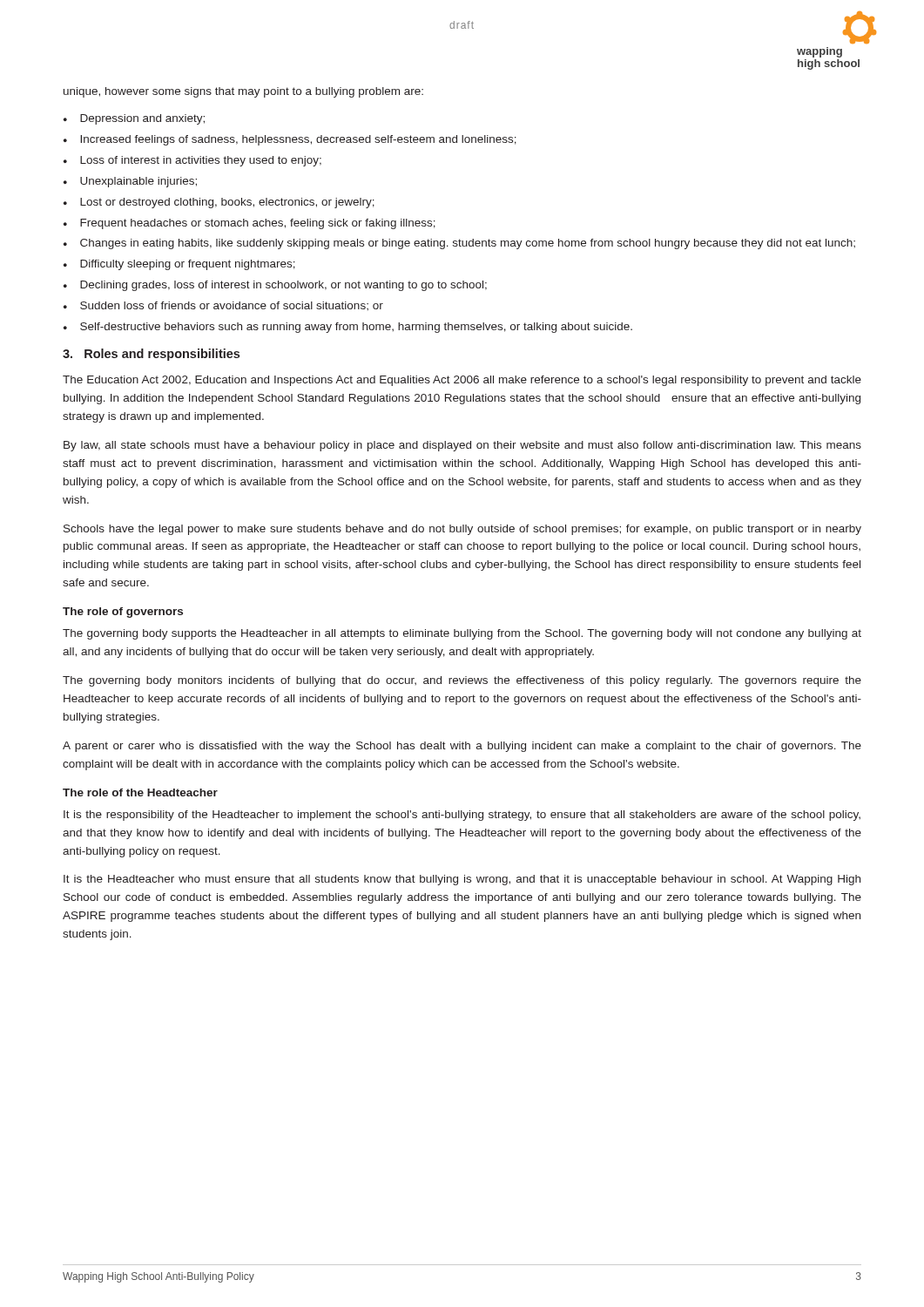Locate the passage starting "By law, all state schools must"
924x1307 pixels.
[x=462, y=472]
